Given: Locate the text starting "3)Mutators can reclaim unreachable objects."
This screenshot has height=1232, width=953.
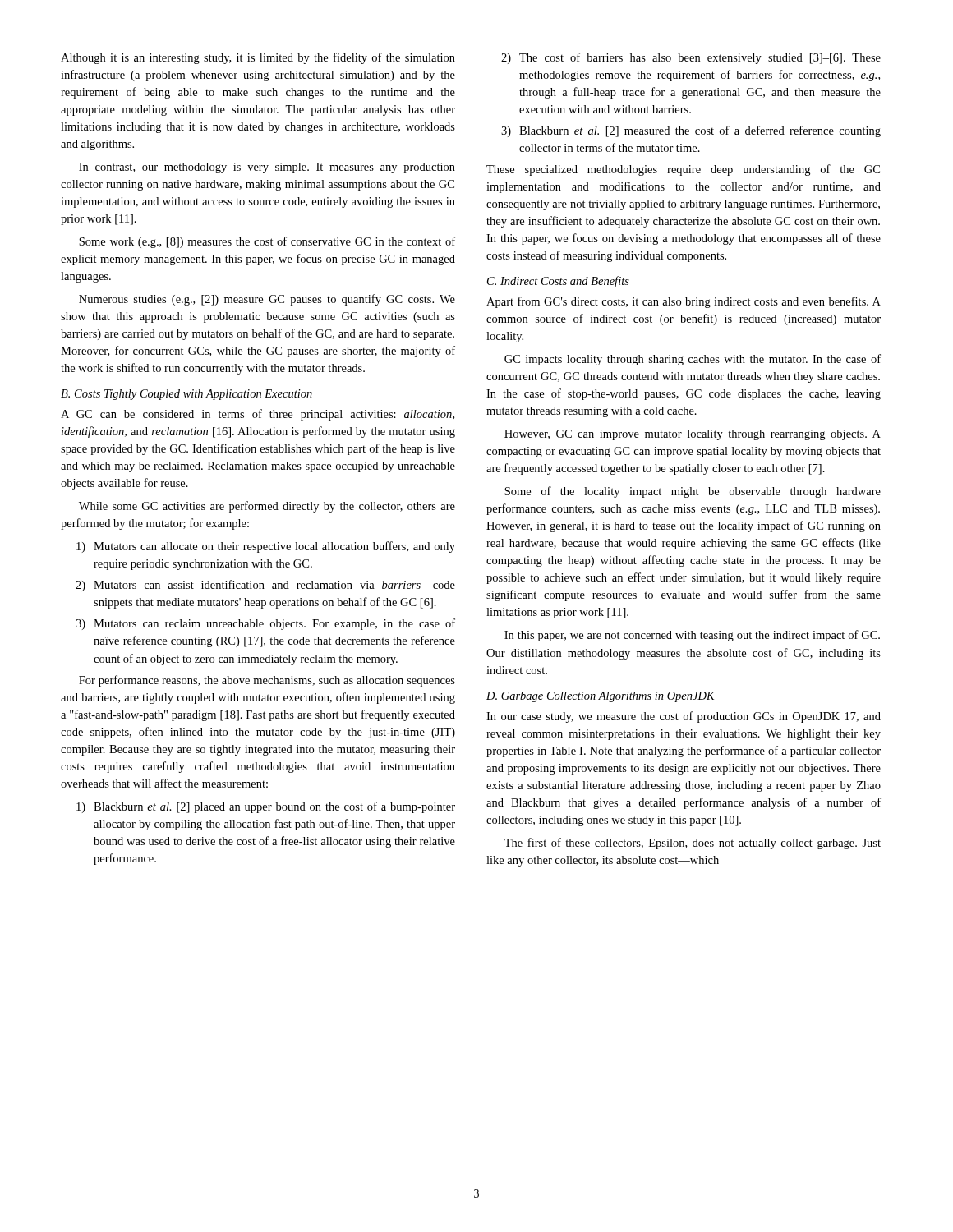Looking at the screenshot, I should point(265,641).
